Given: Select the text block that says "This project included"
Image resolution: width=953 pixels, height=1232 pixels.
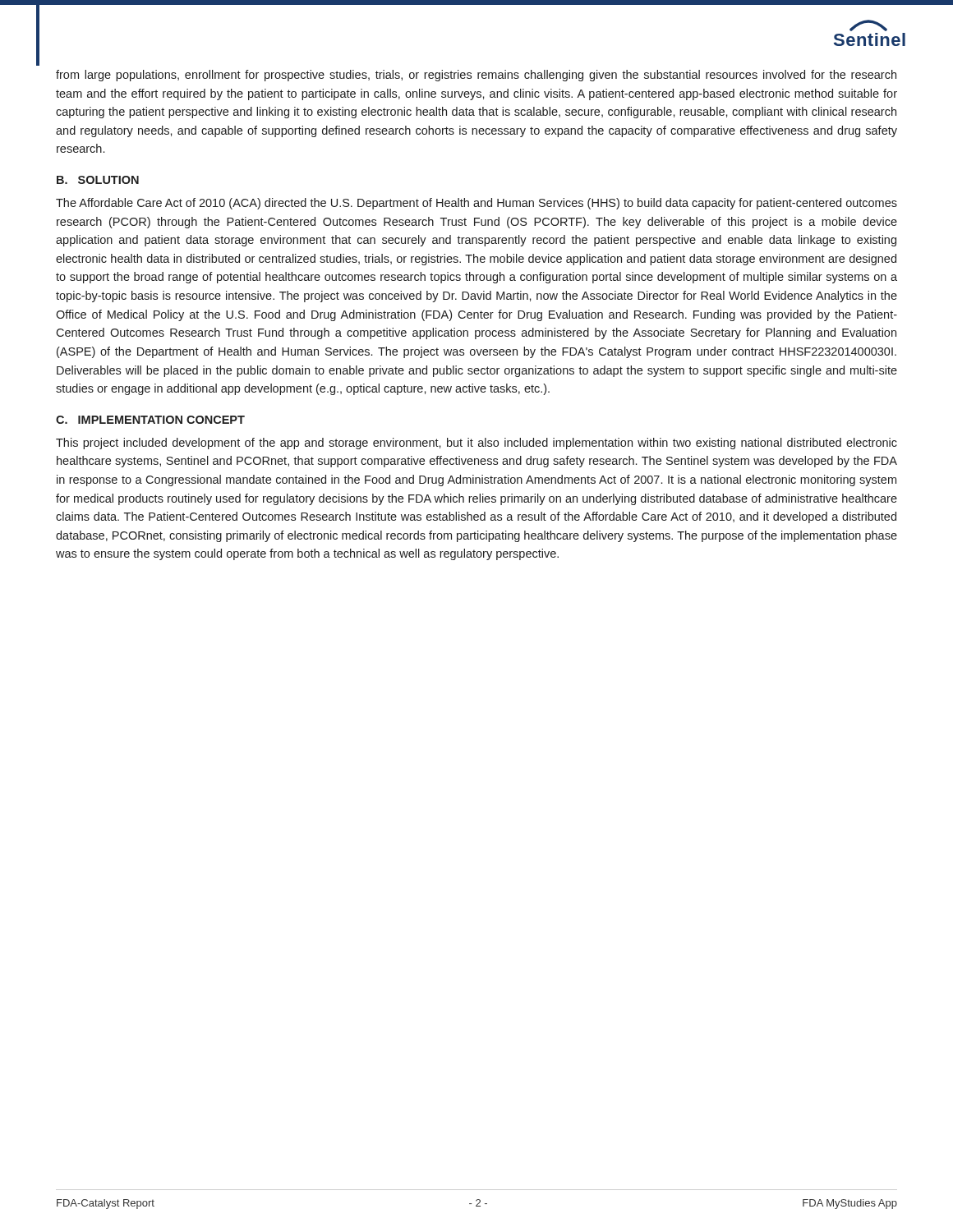Looking at the screenshot, I should (476, 498).
